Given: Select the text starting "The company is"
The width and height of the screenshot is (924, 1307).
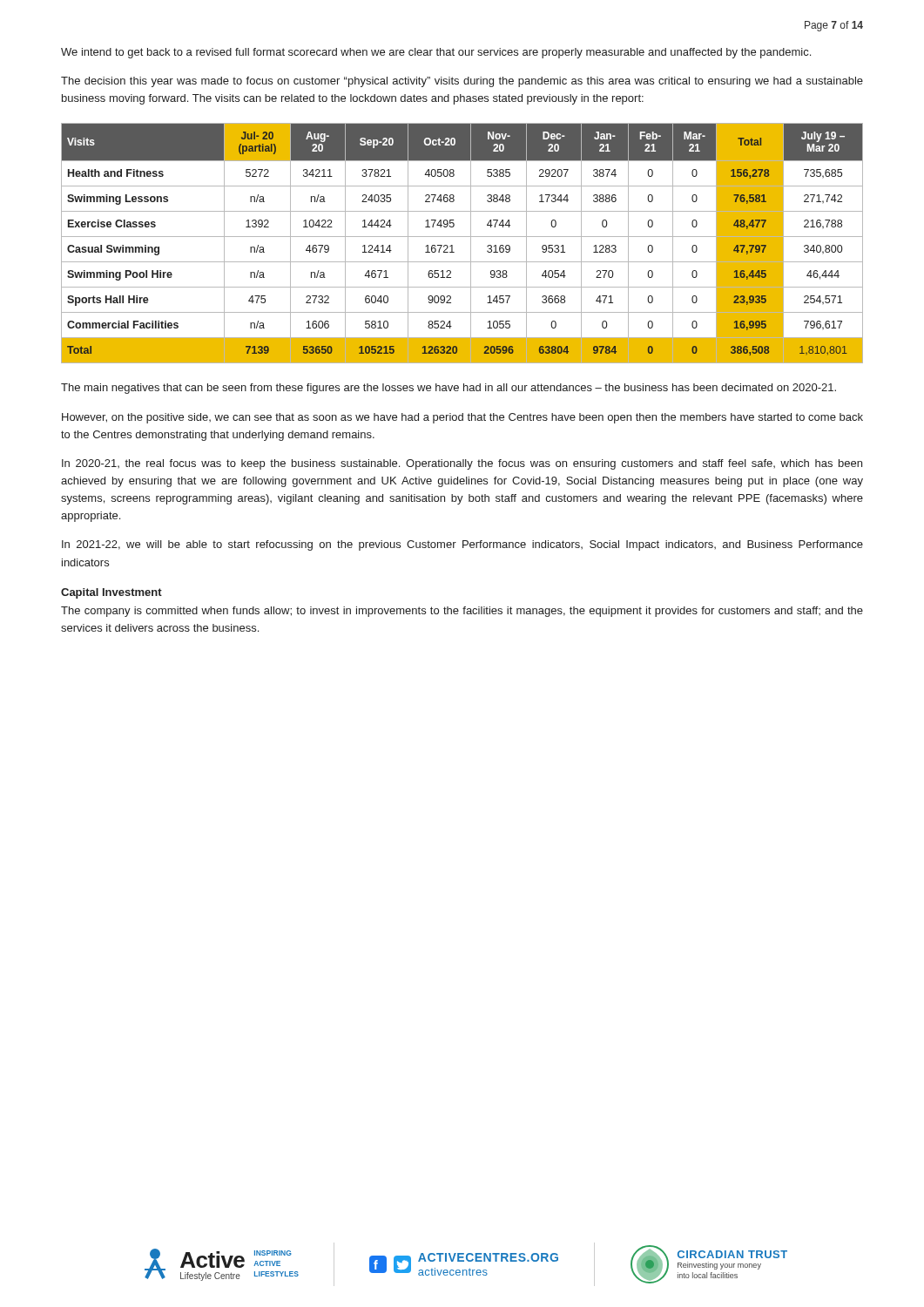Looking at the screenshot, I should 462,619.
